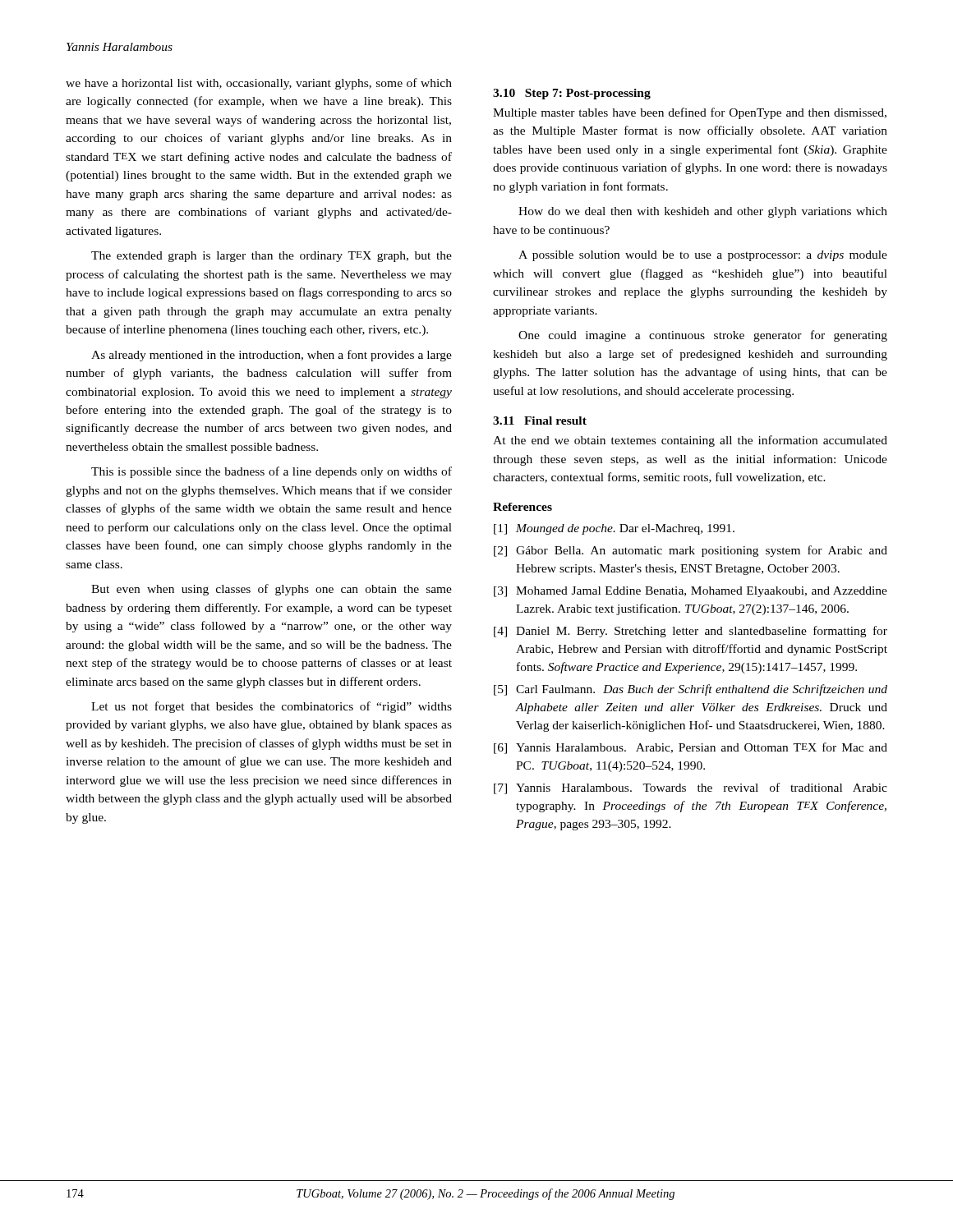Click where it says "3.11 Final result"
The image size is (953, 1232).
(x=540, y=420)
